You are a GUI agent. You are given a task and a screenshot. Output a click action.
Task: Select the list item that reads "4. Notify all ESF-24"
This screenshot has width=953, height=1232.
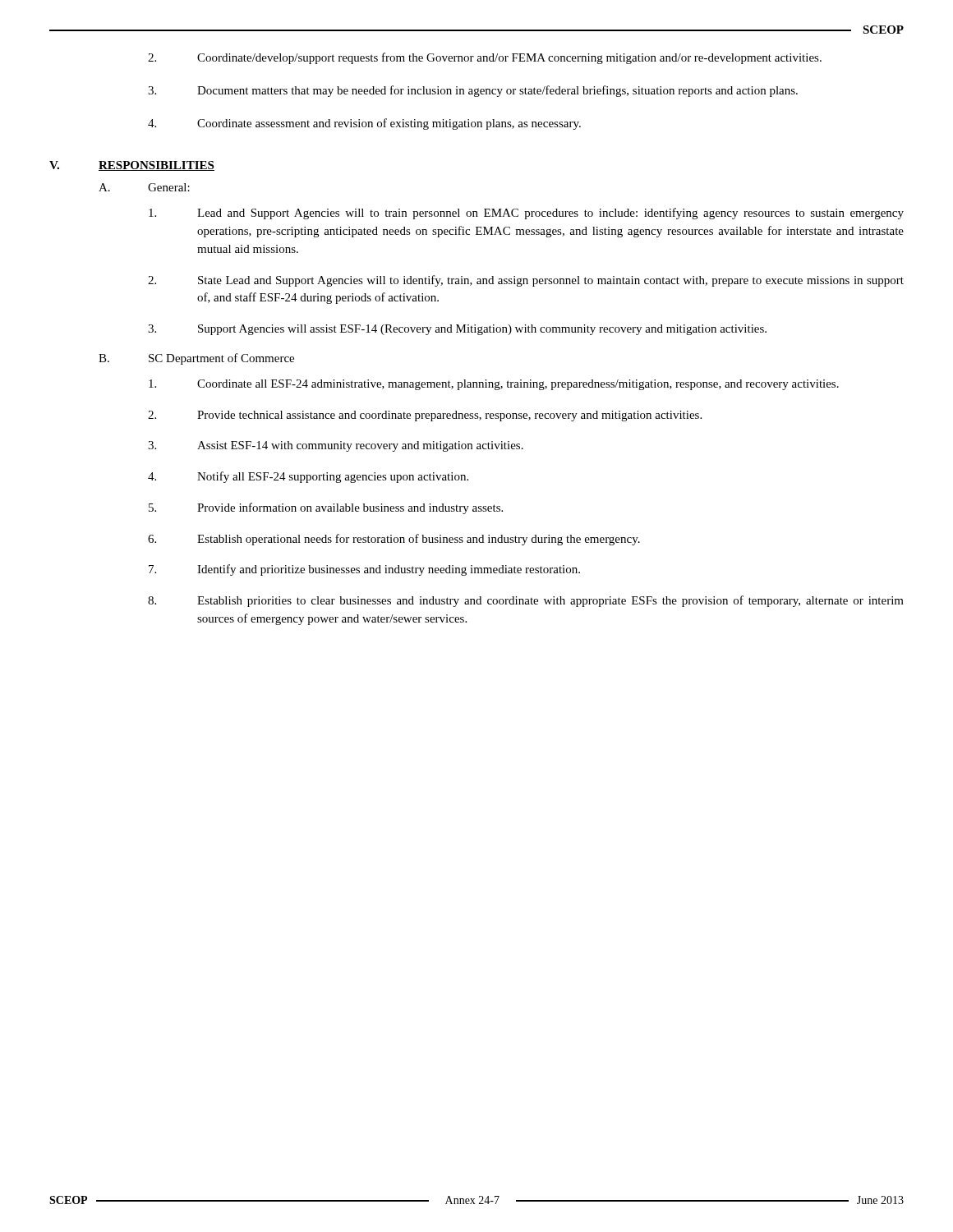476,477
